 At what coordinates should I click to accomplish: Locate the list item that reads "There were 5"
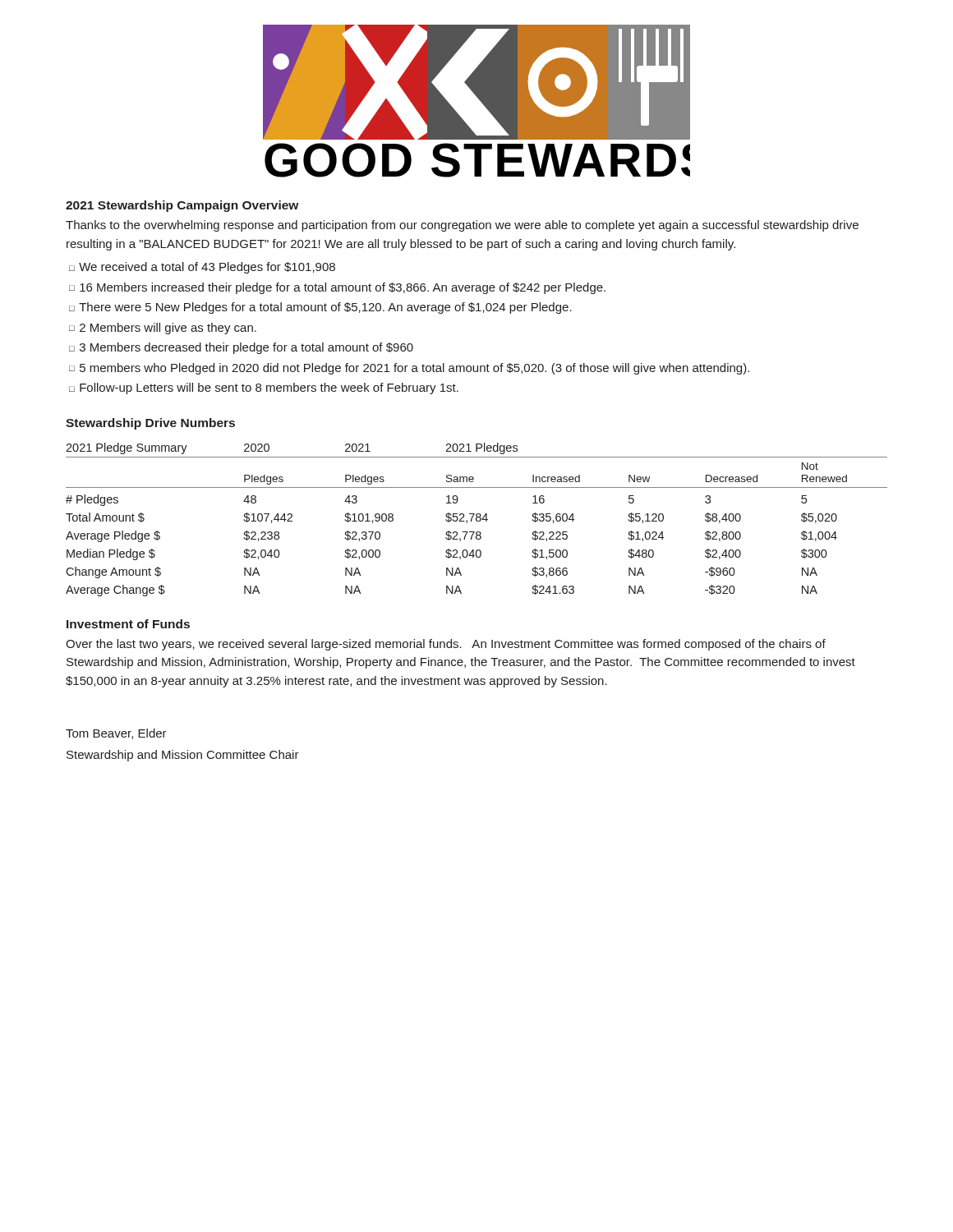pyautogui.click(x=326, y=307)
